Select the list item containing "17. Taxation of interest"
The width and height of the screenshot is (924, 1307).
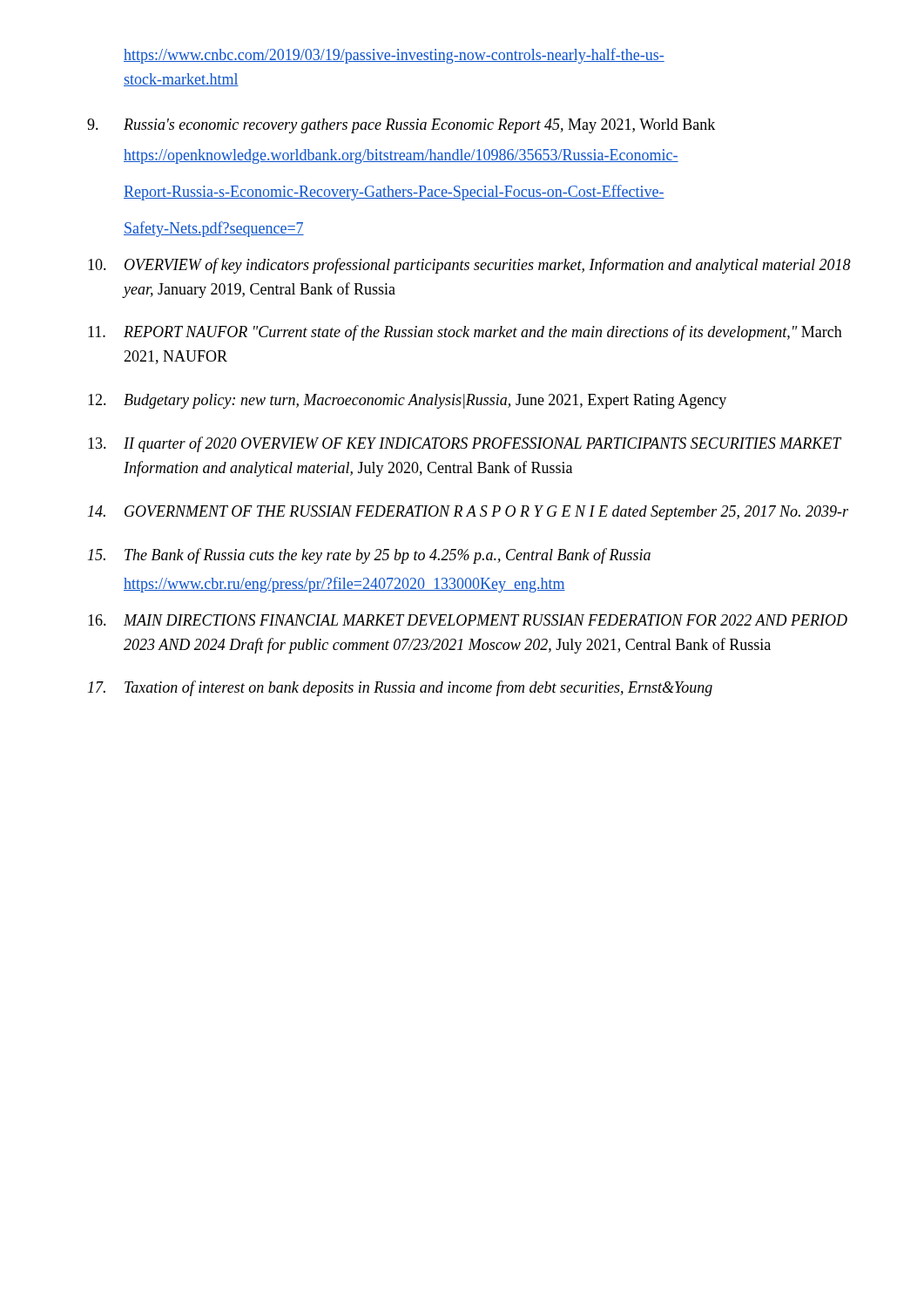[471, 689]
